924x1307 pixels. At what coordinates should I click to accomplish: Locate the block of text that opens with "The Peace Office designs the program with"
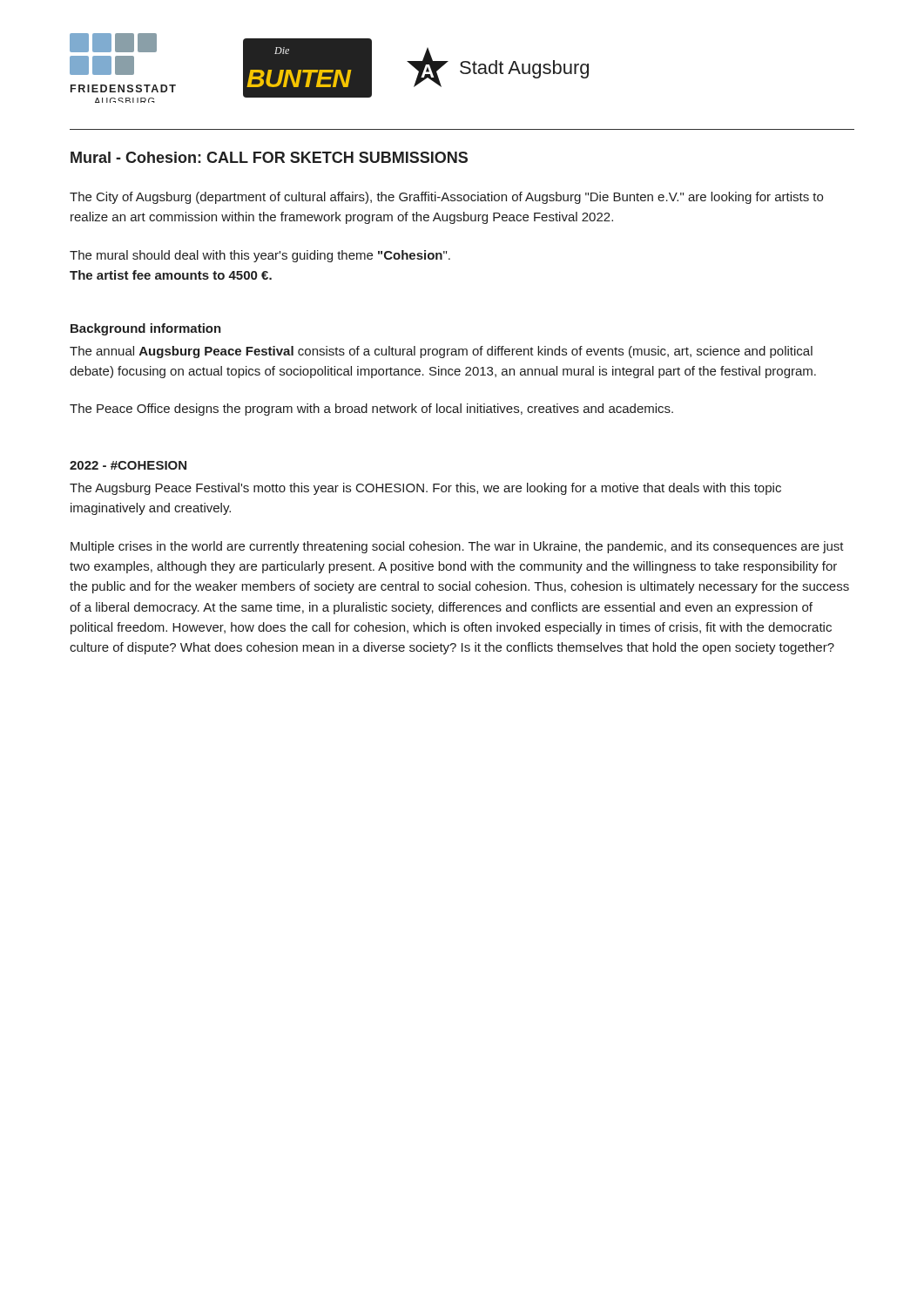click(372, 409)
